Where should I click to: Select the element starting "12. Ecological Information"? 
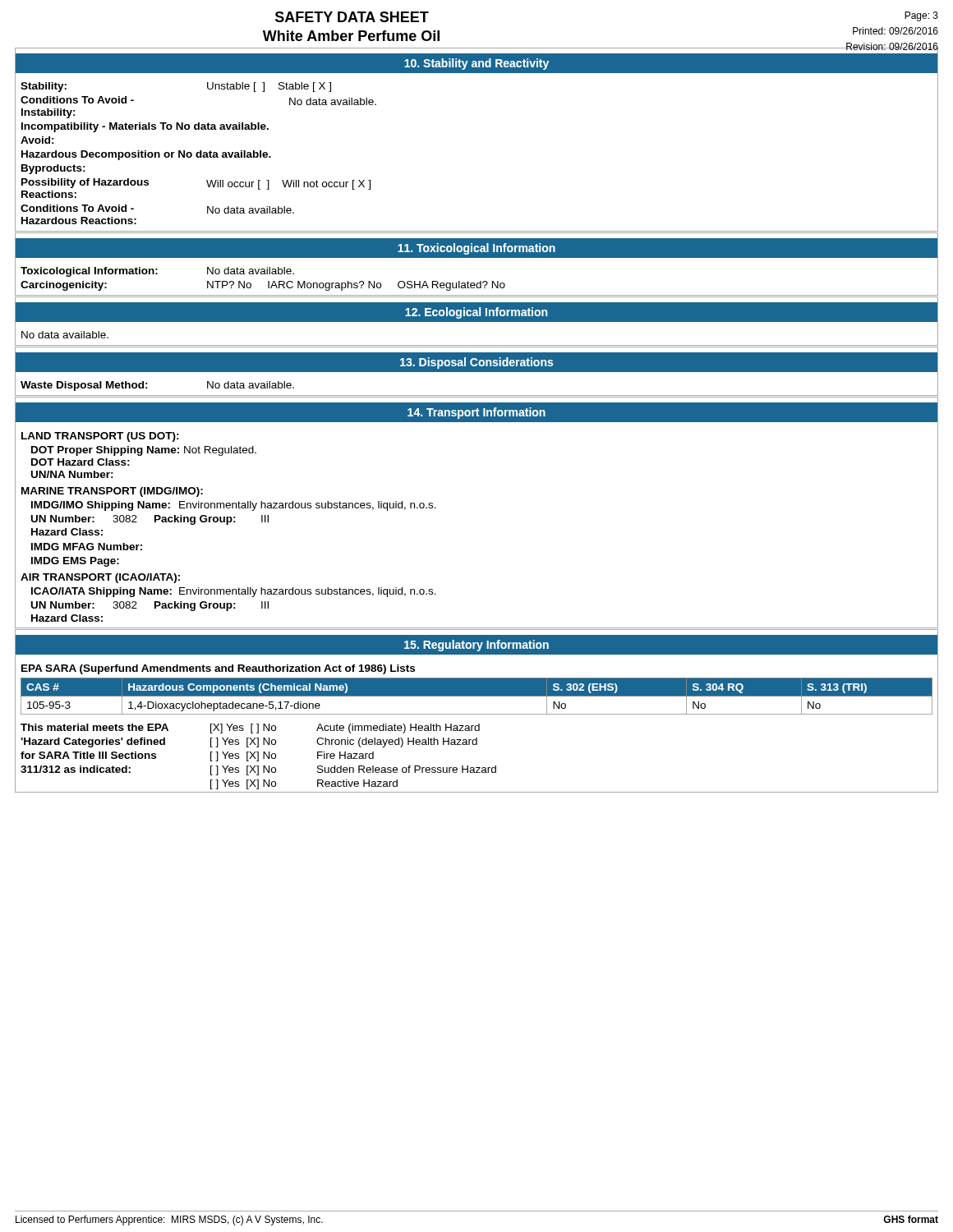[x=476, y=312]
